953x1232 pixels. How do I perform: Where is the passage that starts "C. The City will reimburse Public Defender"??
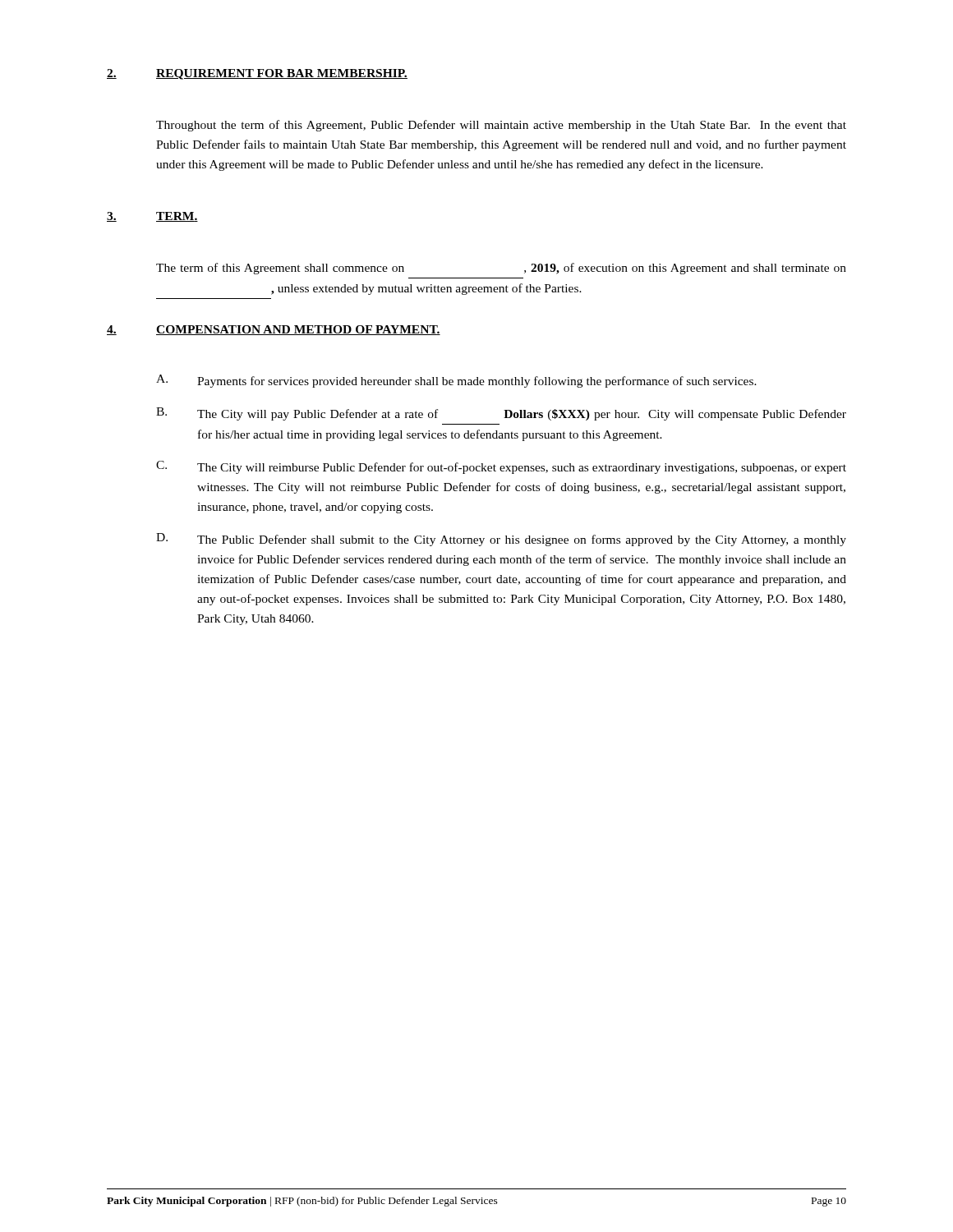(501, 487)
